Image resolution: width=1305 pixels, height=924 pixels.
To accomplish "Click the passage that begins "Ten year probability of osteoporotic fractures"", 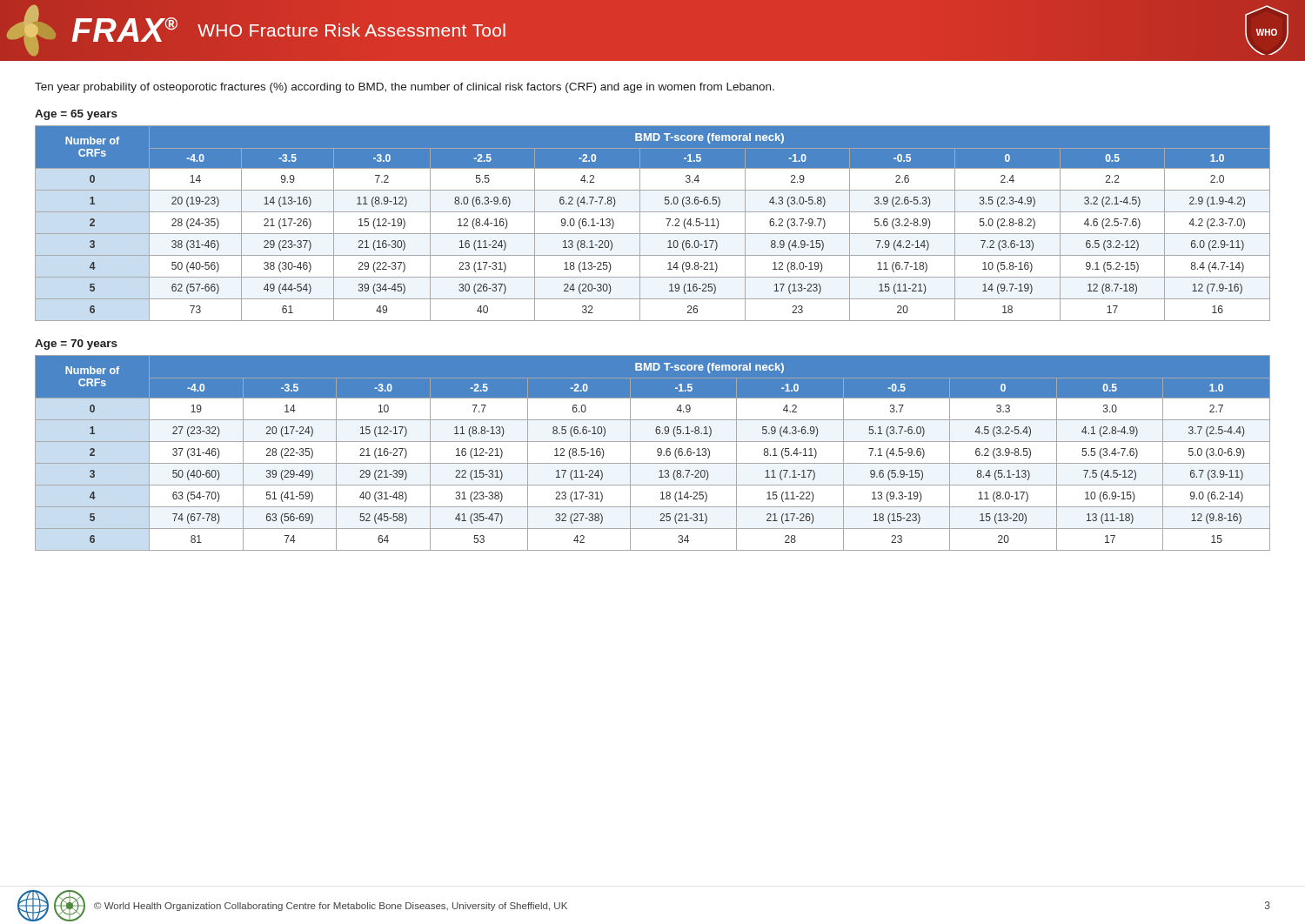I will (x=405, y=87).
